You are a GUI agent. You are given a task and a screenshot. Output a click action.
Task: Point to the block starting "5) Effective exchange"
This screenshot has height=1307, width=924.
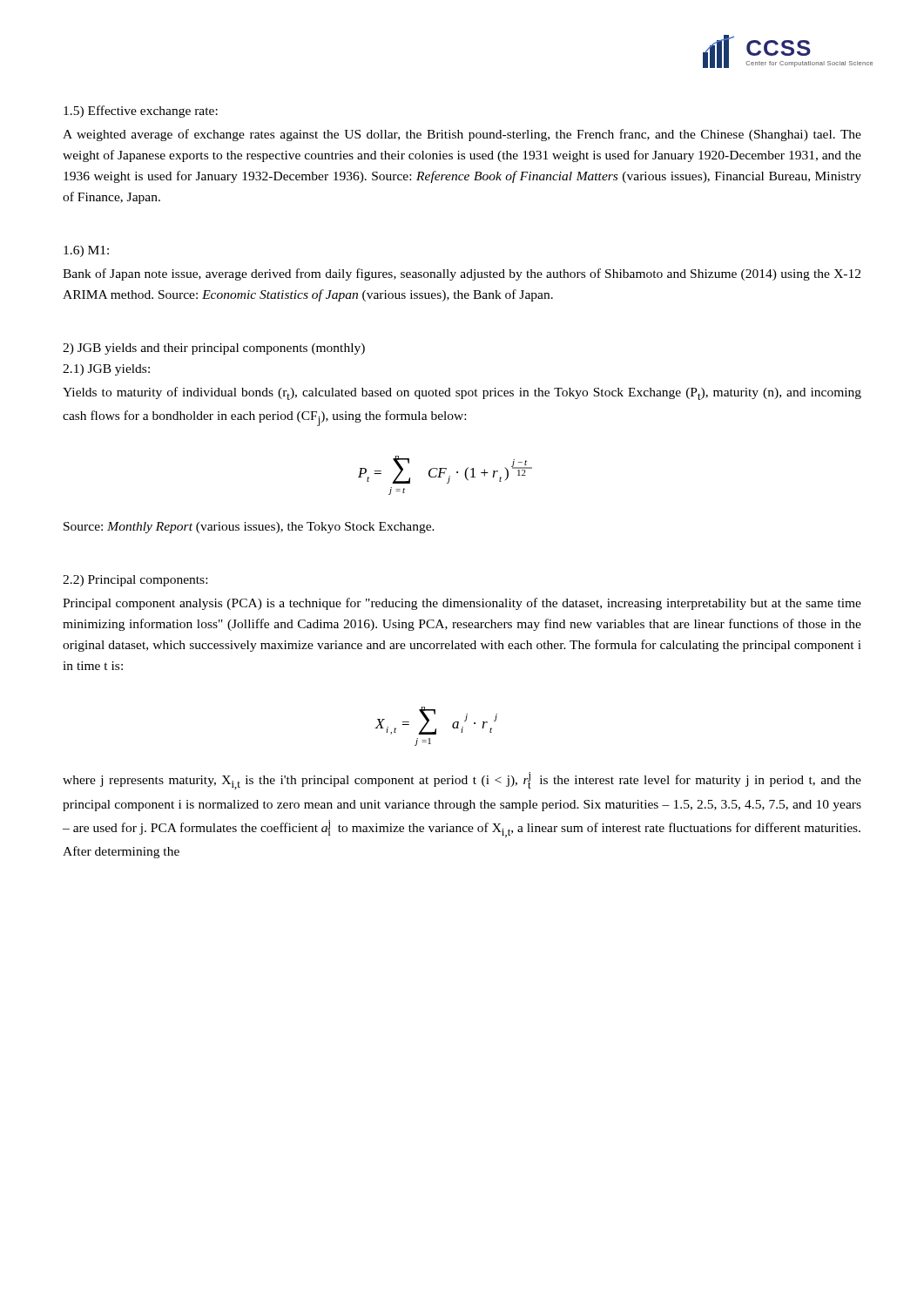(x=141, y=110)
